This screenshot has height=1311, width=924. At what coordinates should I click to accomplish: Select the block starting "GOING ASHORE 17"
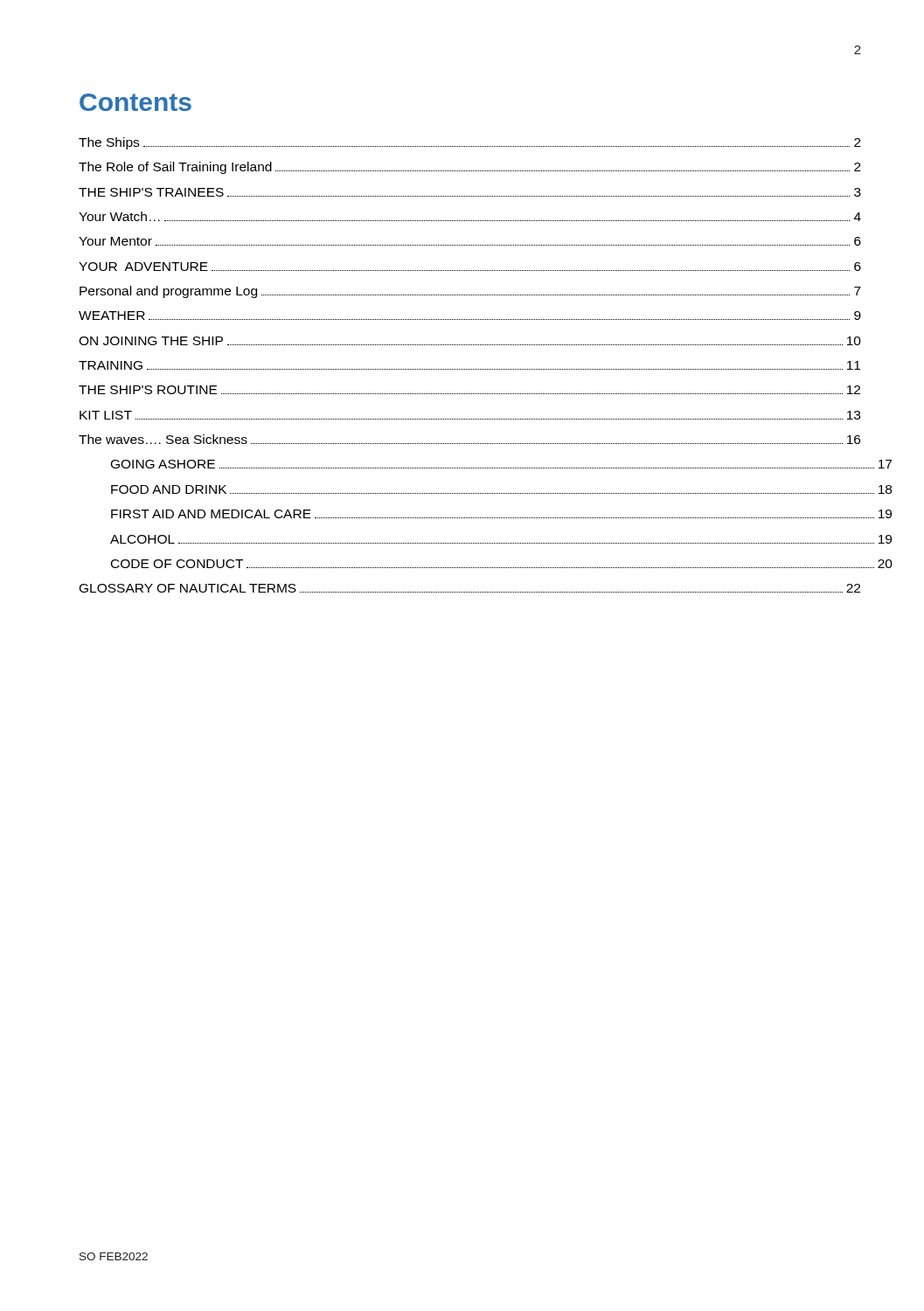point(501,465)
